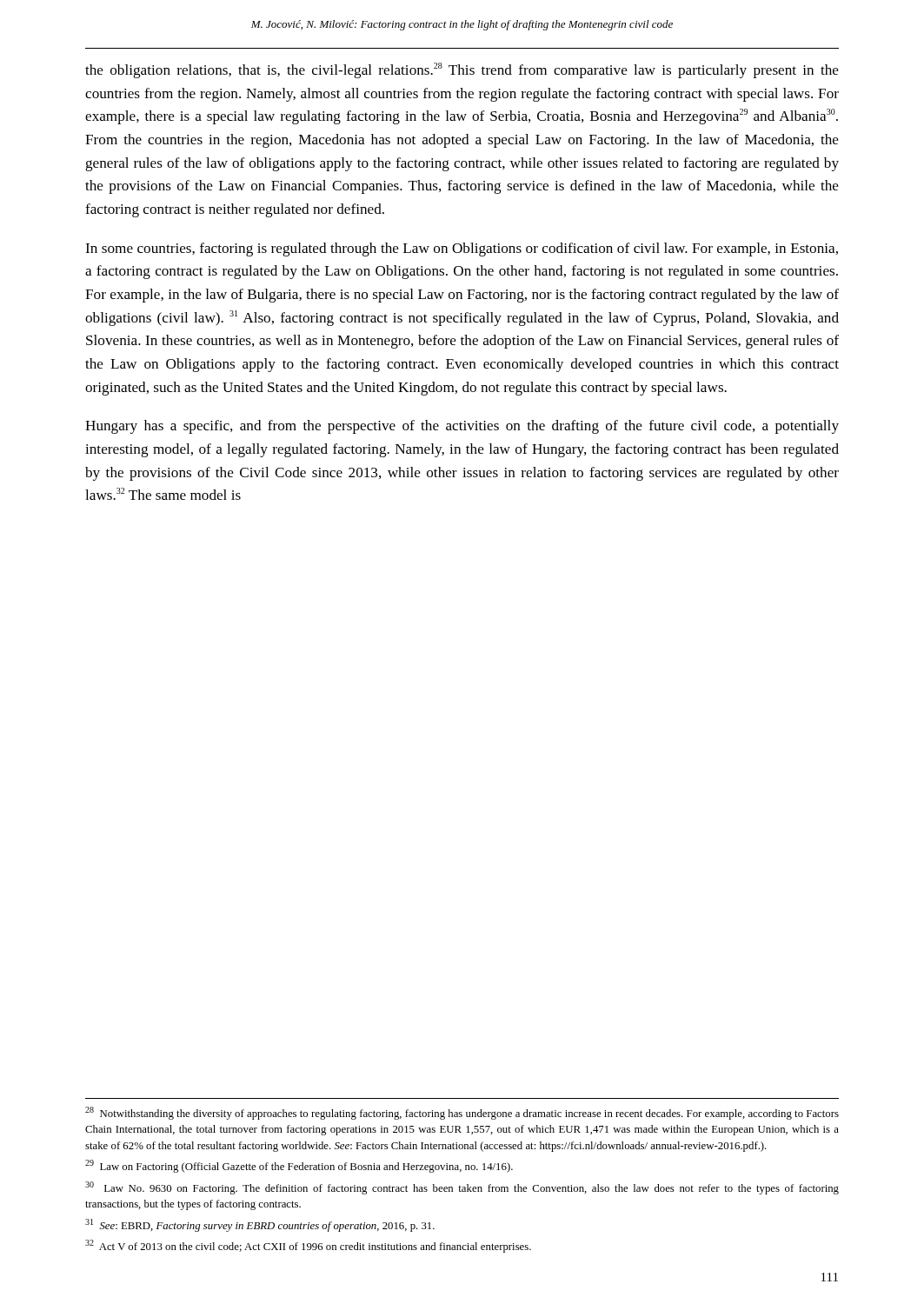Screen dimensions: 1304x924
Task: Locate the block of text that opens with "30 Law No. 9630 on Factoring. The"
Action: tap(462, 1195)
